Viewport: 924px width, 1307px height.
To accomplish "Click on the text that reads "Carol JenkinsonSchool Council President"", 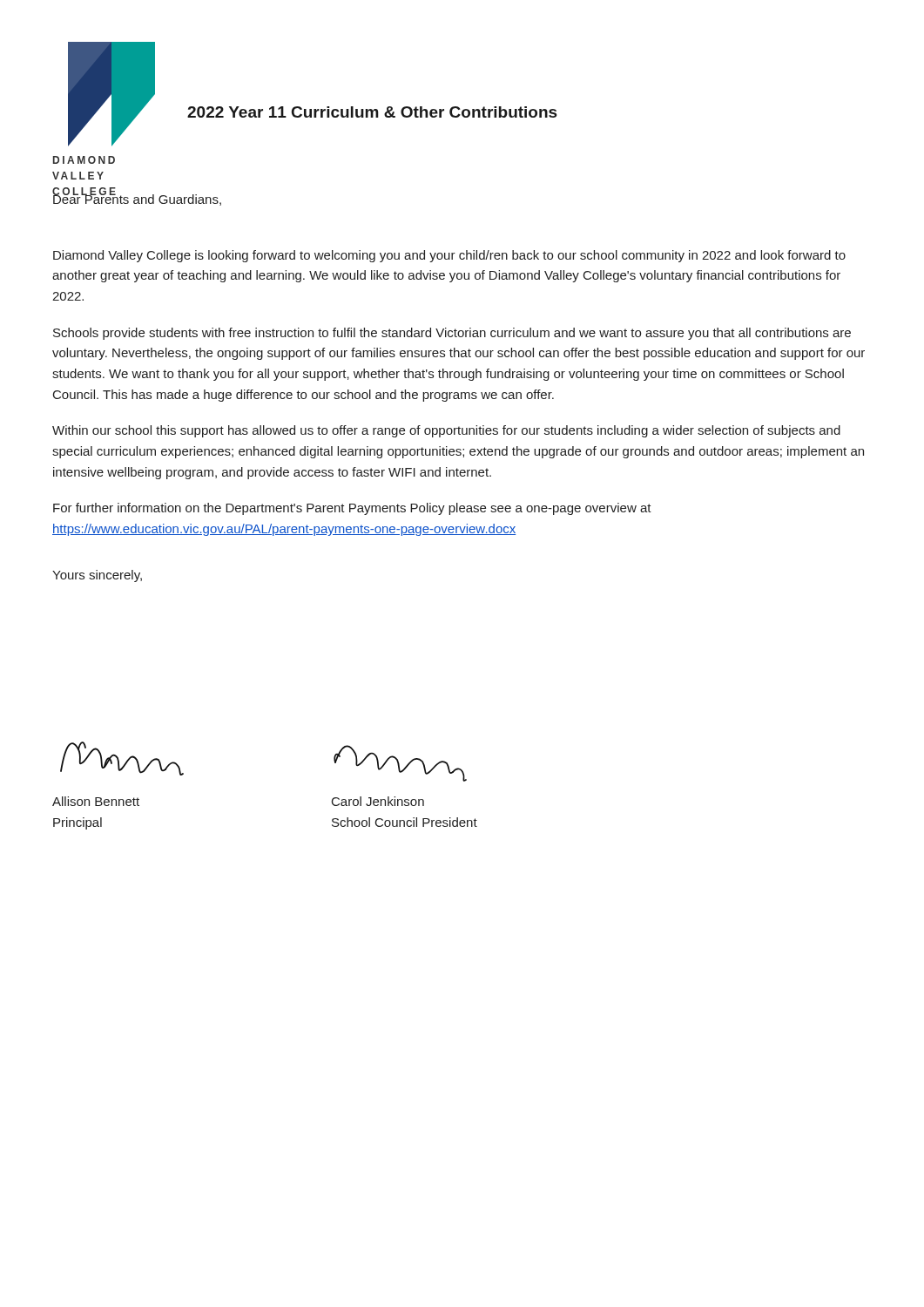I will pyautogui.click(x=404, y=812).
